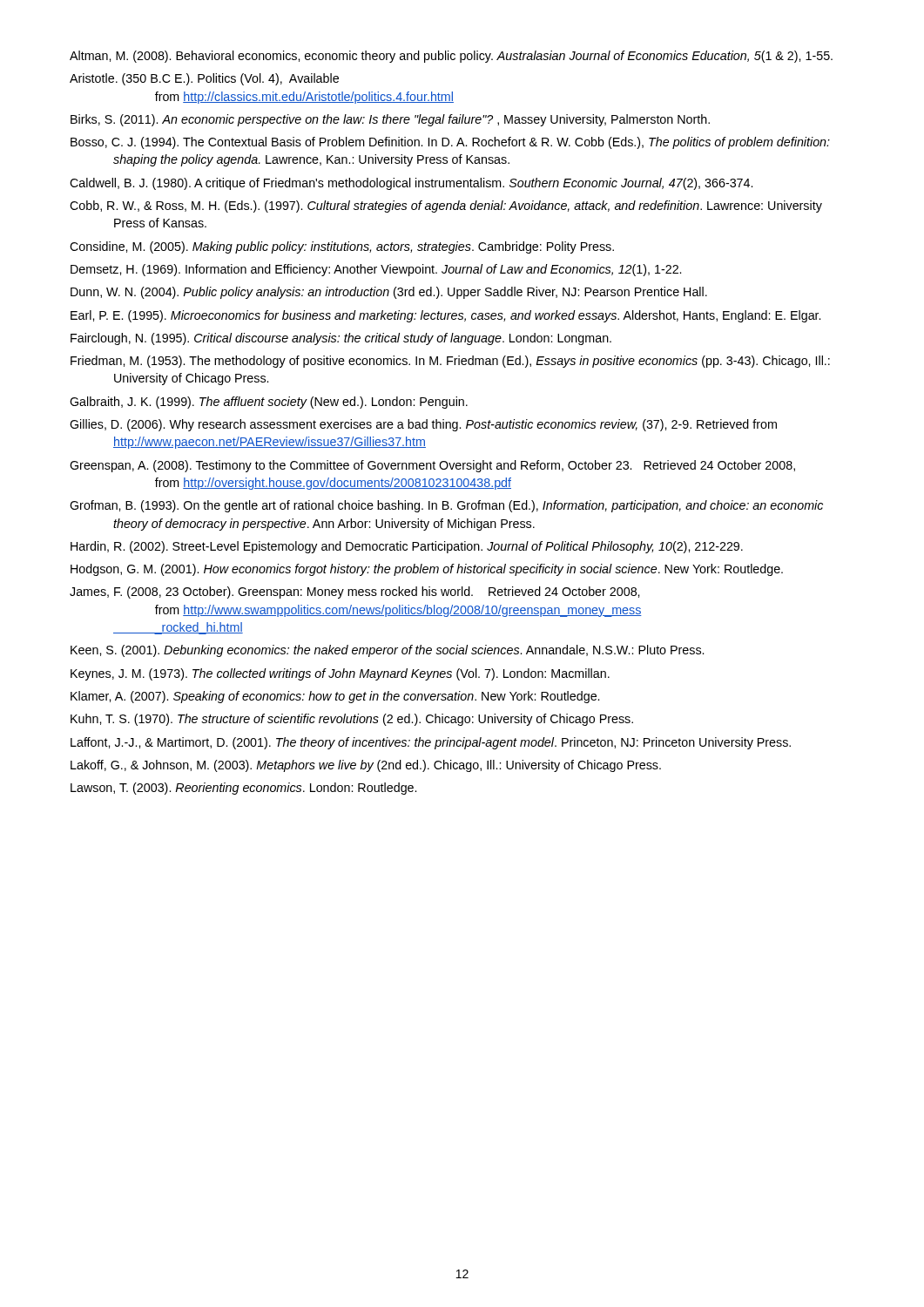Point to the passage starting "Klamer, A. (2007)."
Image resolution: width=924 pixels, height=1307 pixels.
pyautogui.click(x=335, y=696)
